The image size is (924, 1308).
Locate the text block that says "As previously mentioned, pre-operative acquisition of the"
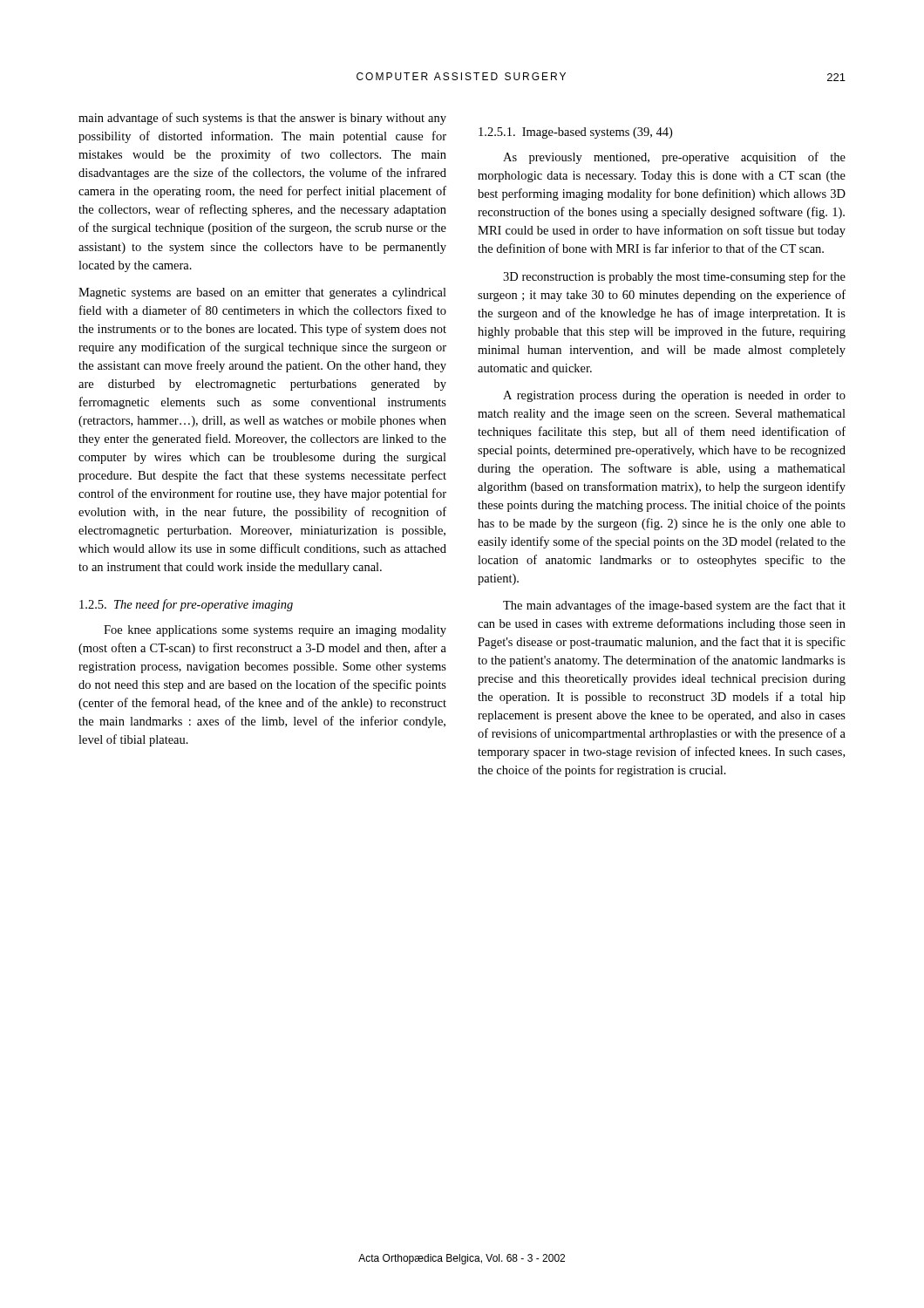click(662, 204)
